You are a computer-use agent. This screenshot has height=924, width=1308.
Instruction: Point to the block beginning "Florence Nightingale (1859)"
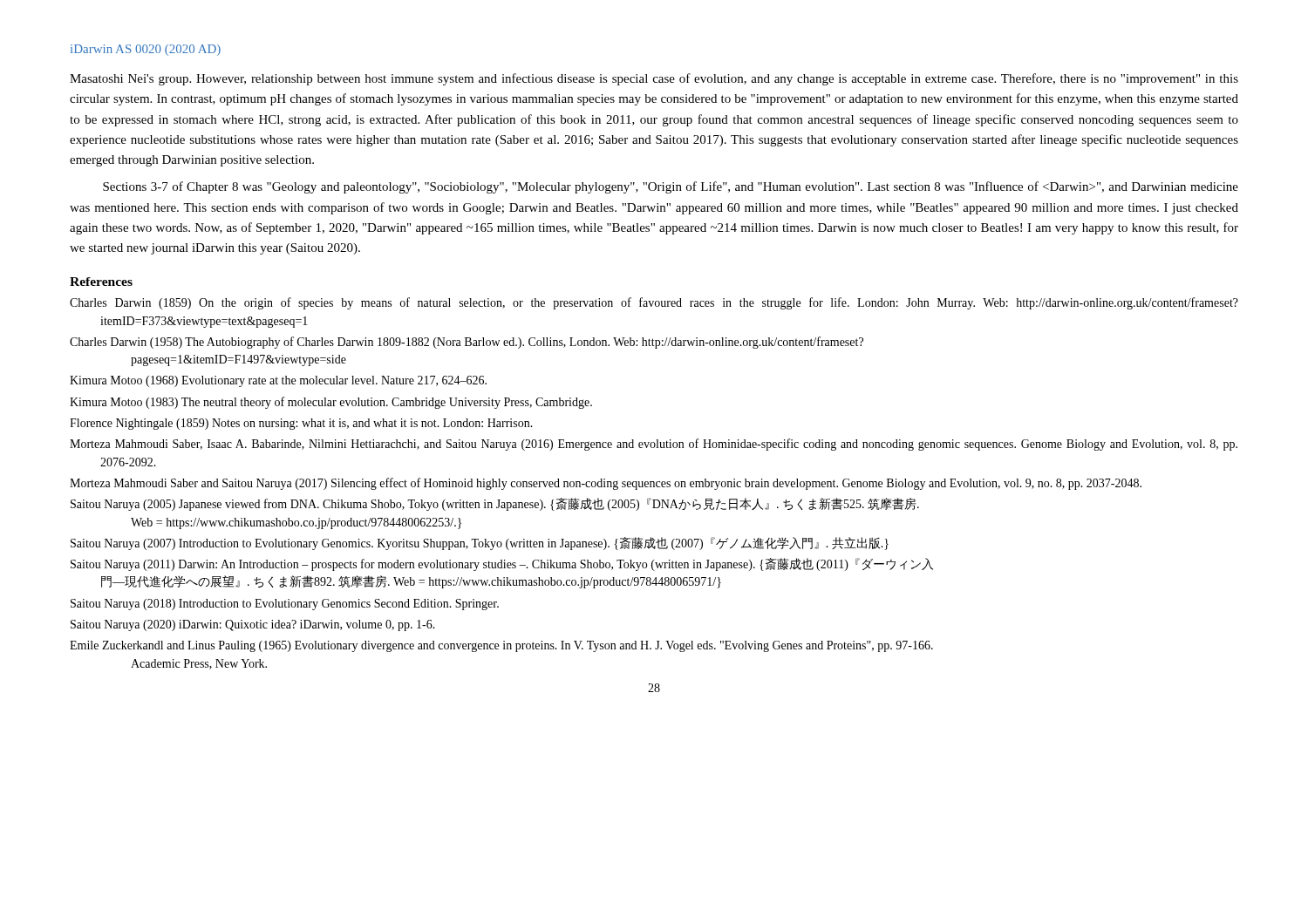301,423
